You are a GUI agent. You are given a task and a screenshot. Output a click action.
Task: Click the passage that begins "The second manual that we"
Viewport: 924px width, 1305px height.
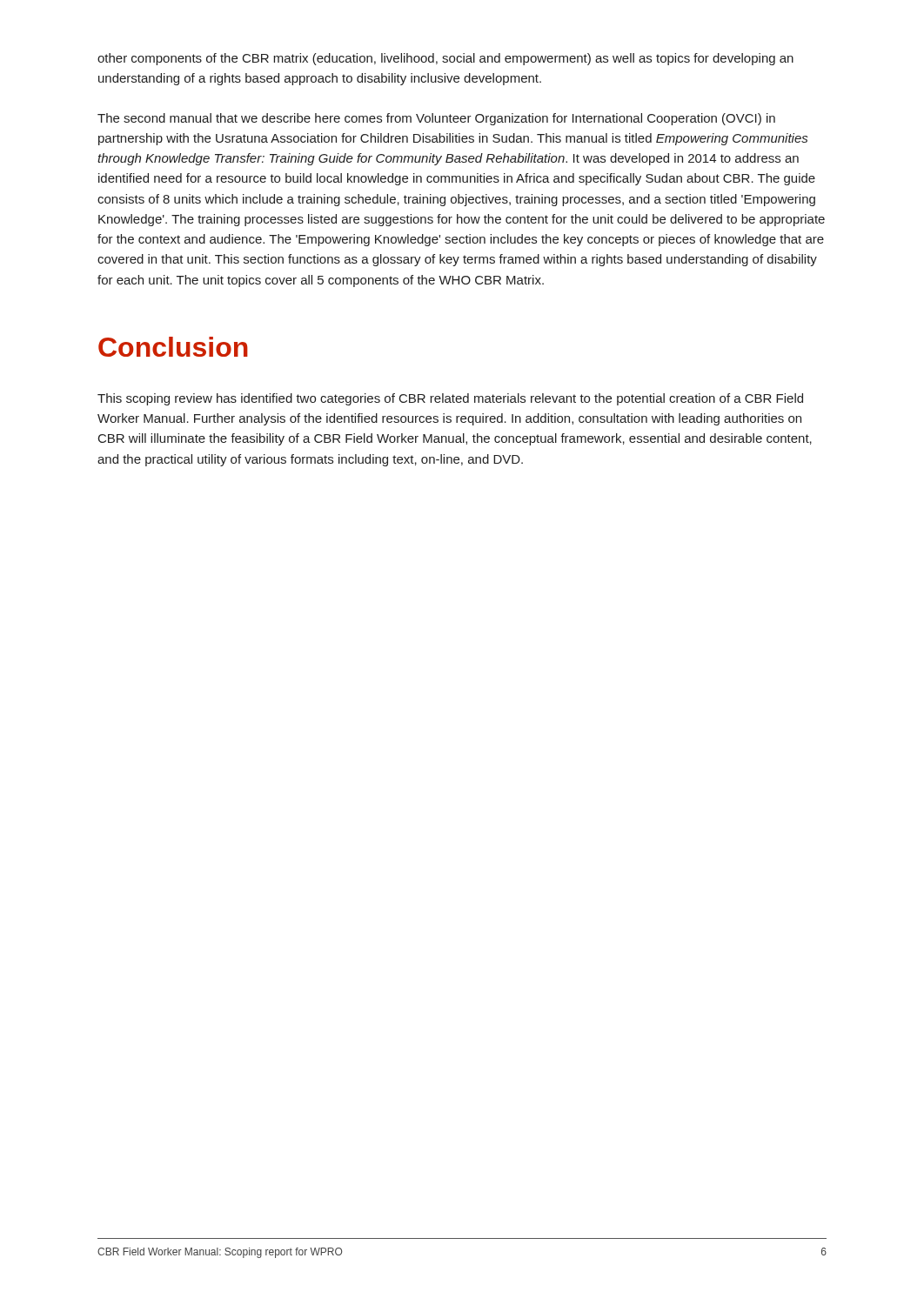coord(461,198)
